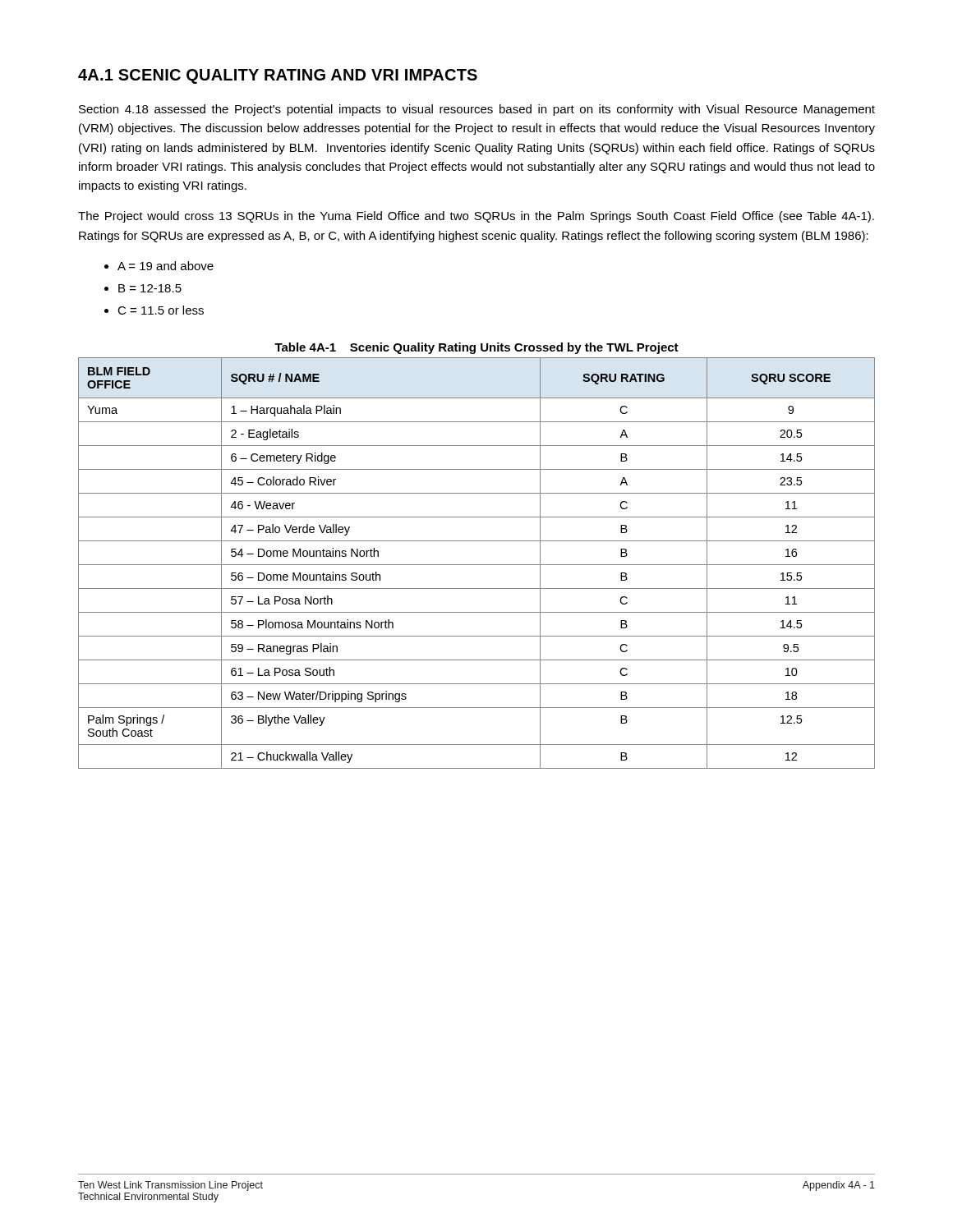Image resolution: width=953 pixels, height=1232 pixels.
Task: Find the list item with the text "A = 19 and above"
Action: coord(166,265)
